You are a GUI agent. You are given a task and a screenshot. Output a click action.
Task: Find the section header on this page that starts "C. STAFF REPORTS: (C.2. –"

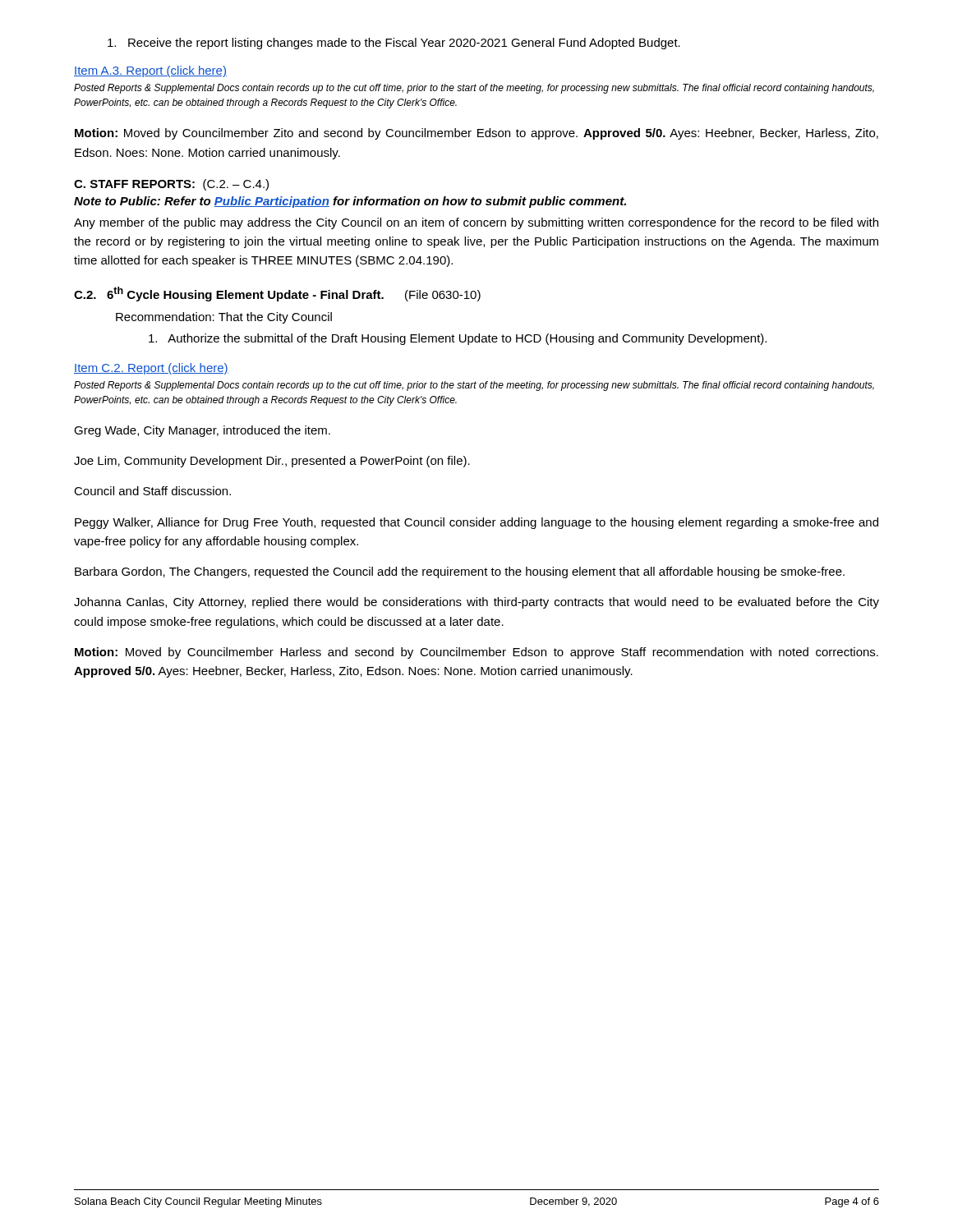tap(172, 183)
